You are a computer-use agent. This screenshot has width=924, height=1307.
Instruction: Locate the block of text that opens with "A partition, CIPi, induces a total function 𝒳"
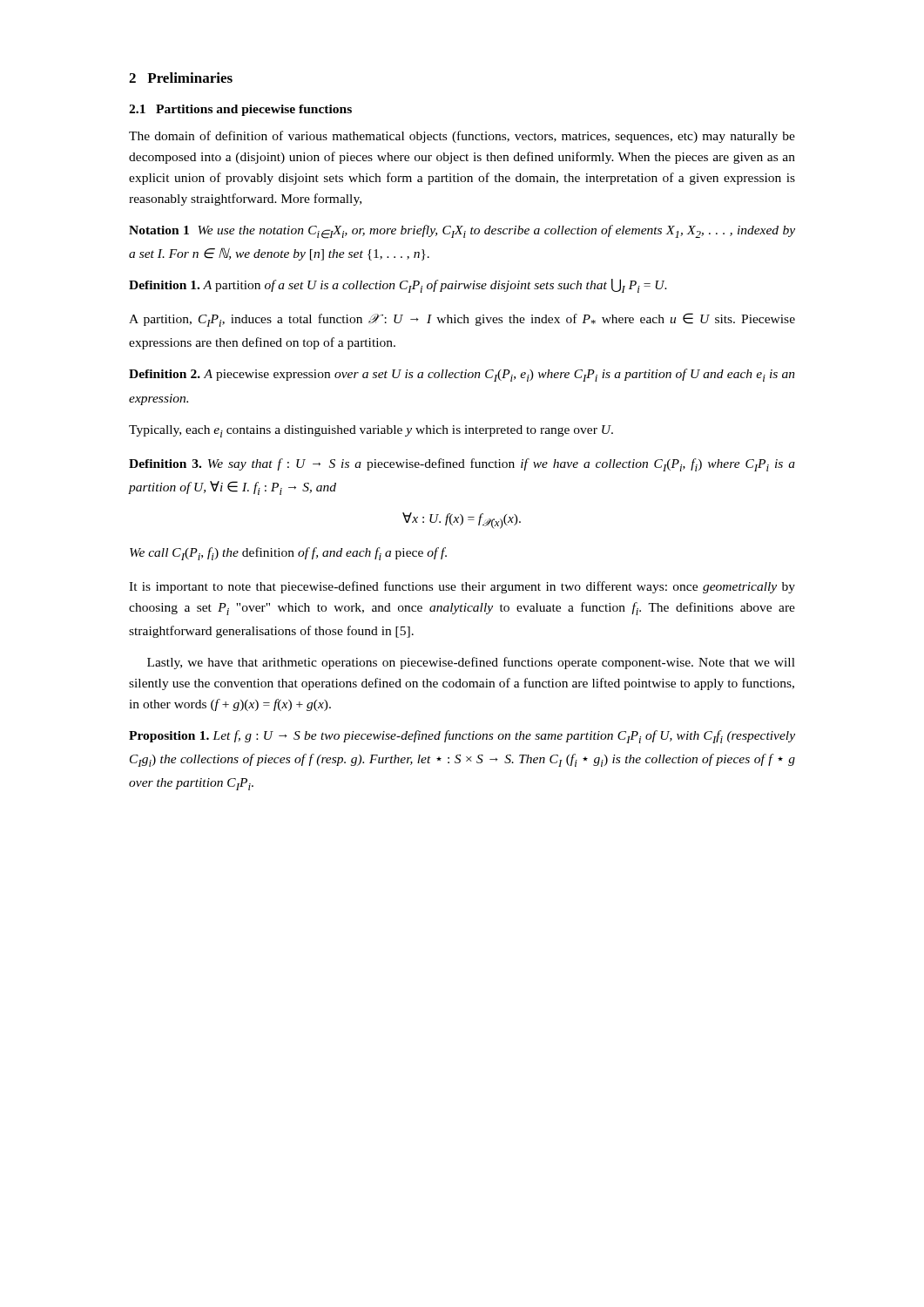462,331
